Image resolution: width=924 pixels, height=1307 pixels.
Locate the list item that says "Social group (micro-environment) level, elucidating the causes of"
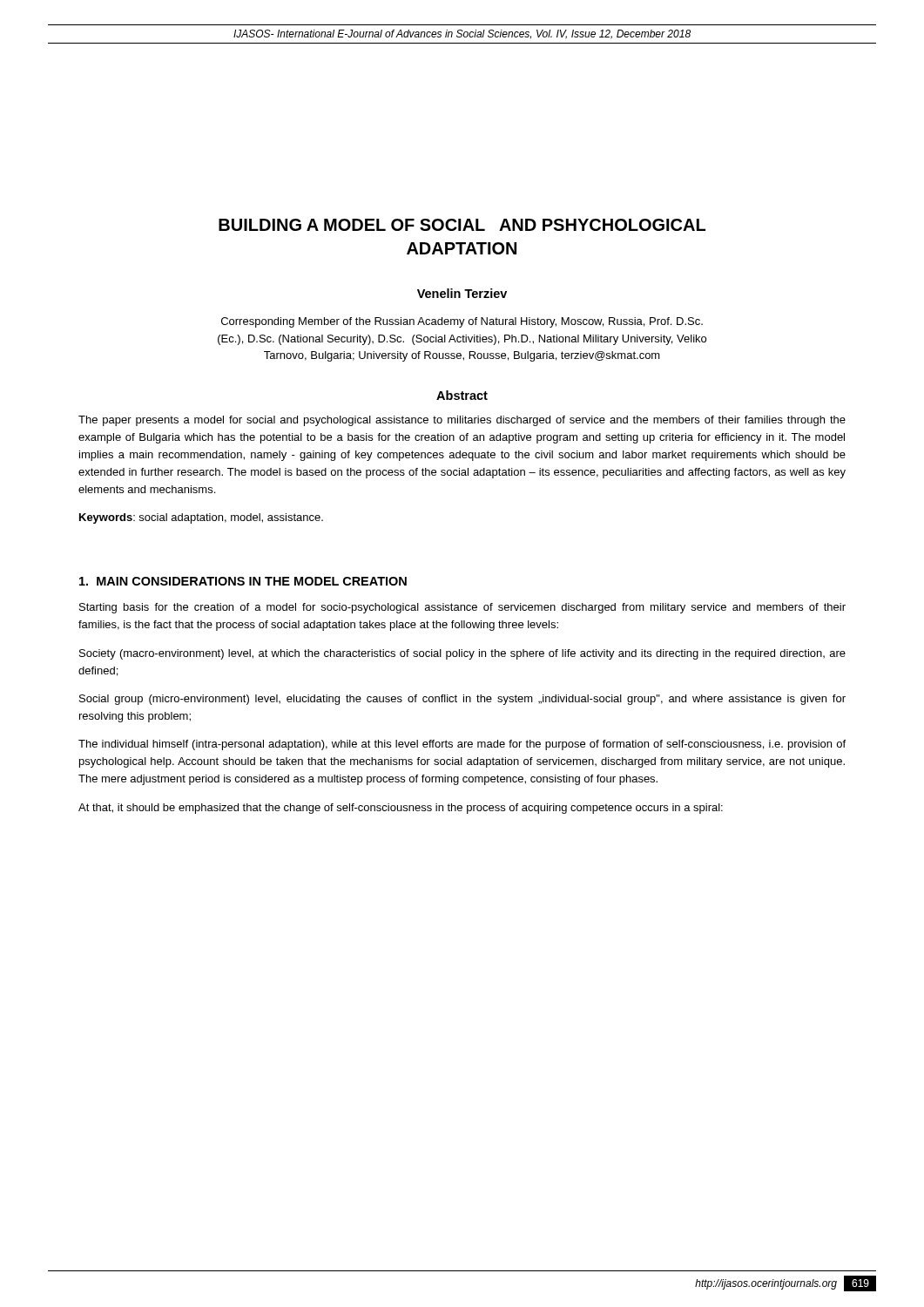pos(462,707)
